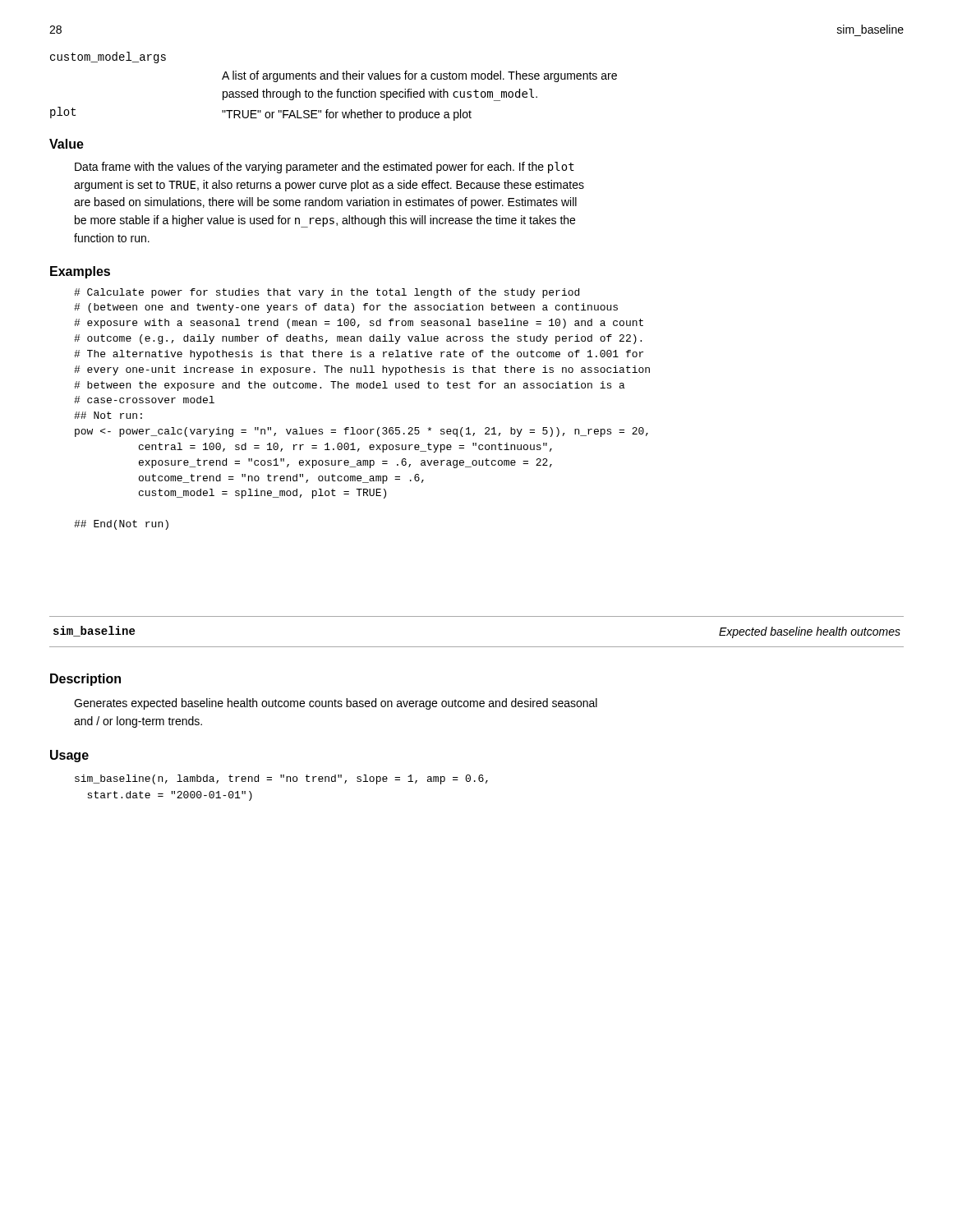Find the section header that says "sim_baseline Expected baseline health outcomes"
The height and width of the screenshot is (1232, 953).
click(x=97, y=632)
